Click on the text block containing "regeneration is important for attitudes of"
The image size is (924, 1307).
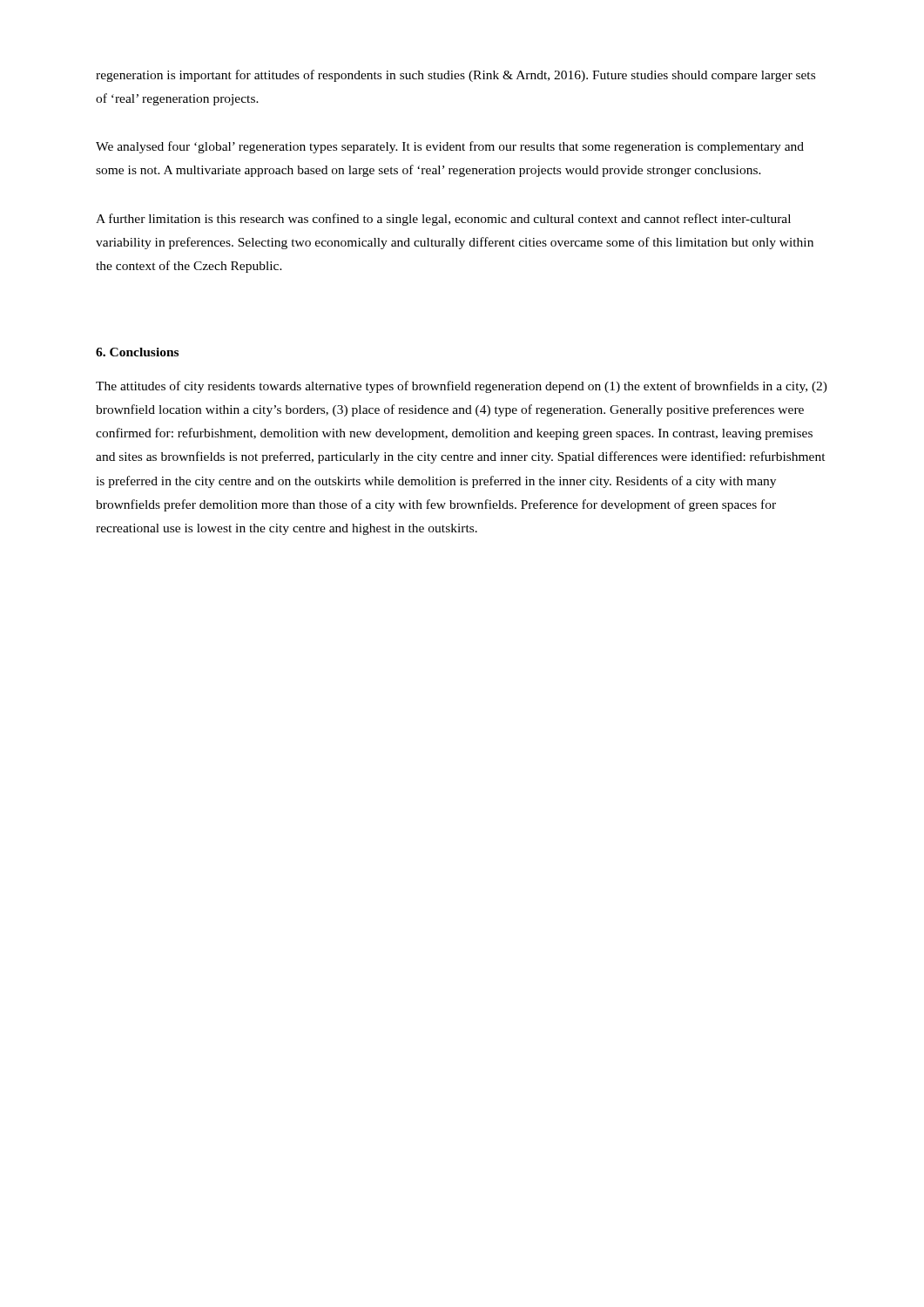point(456,86)
